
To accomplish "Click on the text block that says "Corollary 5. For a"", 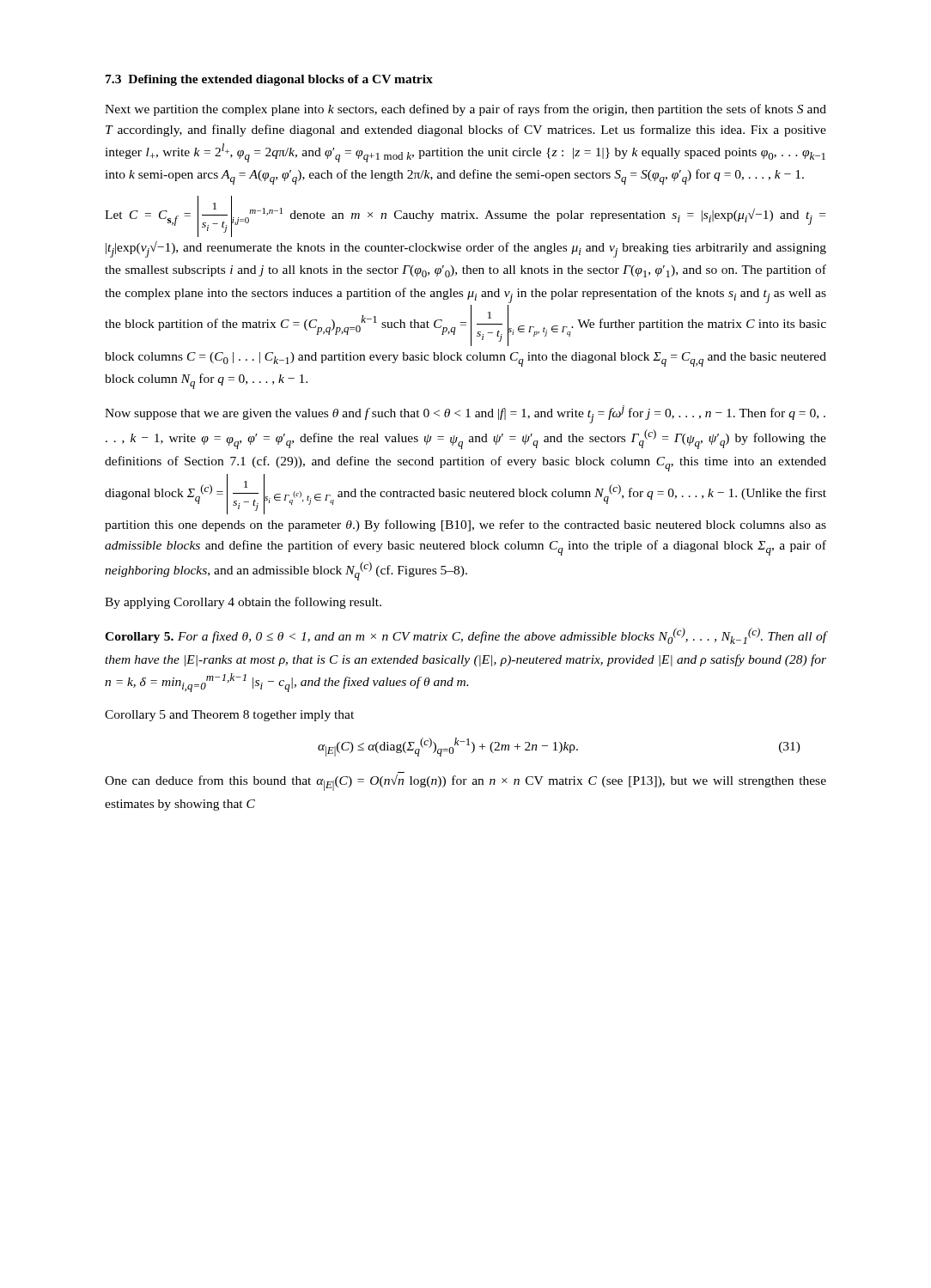I will [466, 659].
